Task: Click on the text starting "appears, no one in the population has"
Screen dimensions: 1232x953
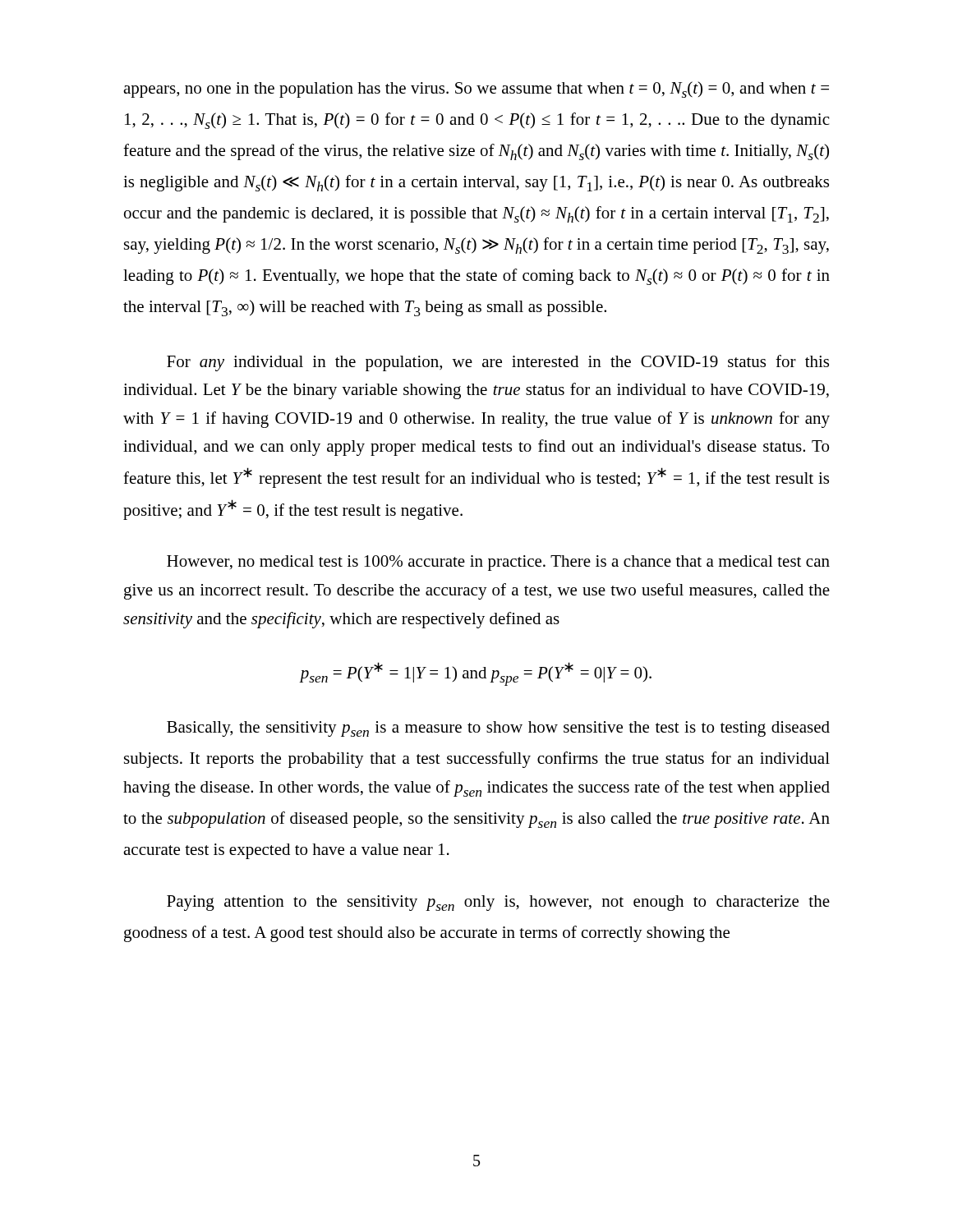Action: coord(476,199)
